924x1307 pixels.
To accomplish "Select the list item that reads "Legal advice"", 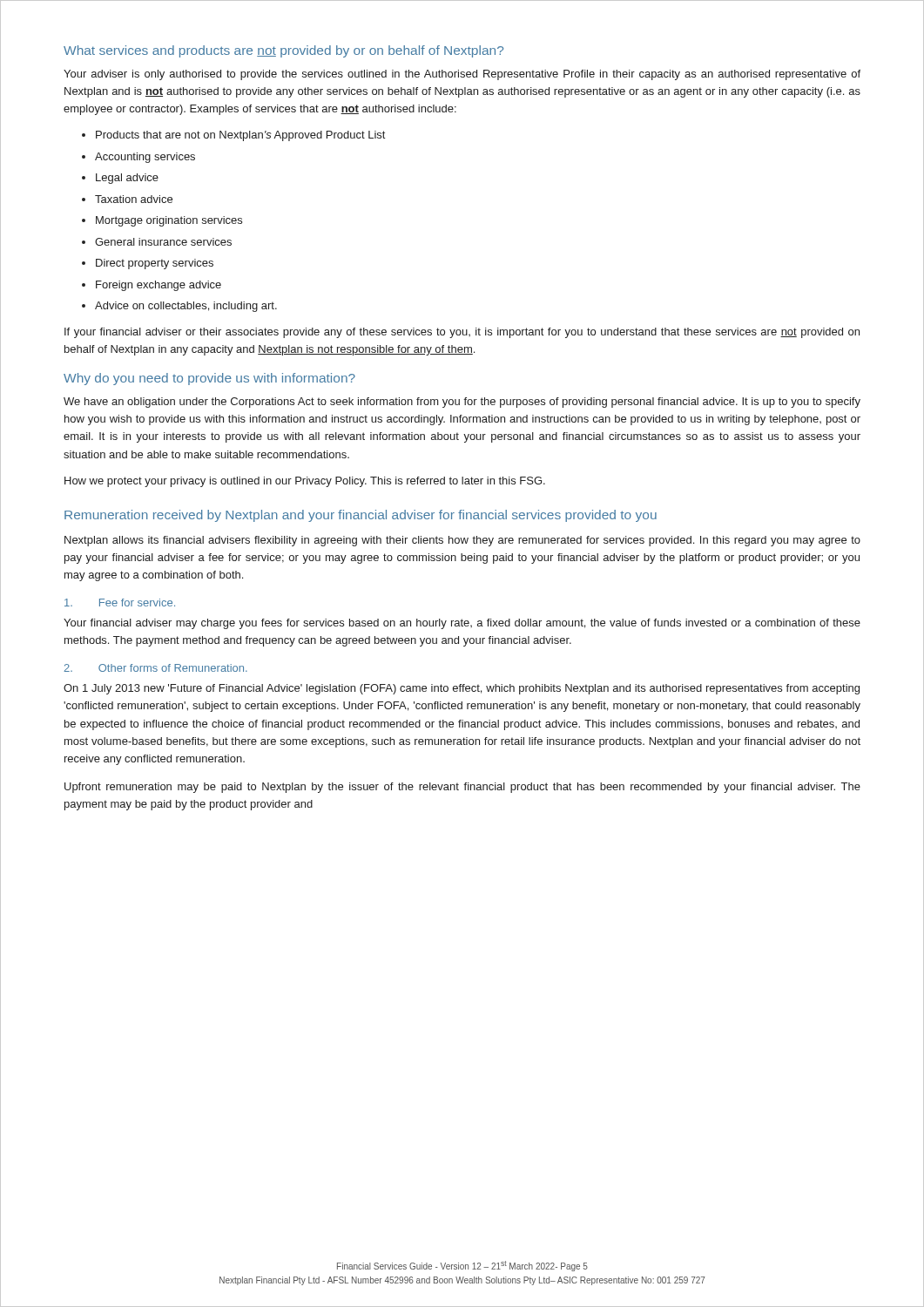I will tap(120, 179).
